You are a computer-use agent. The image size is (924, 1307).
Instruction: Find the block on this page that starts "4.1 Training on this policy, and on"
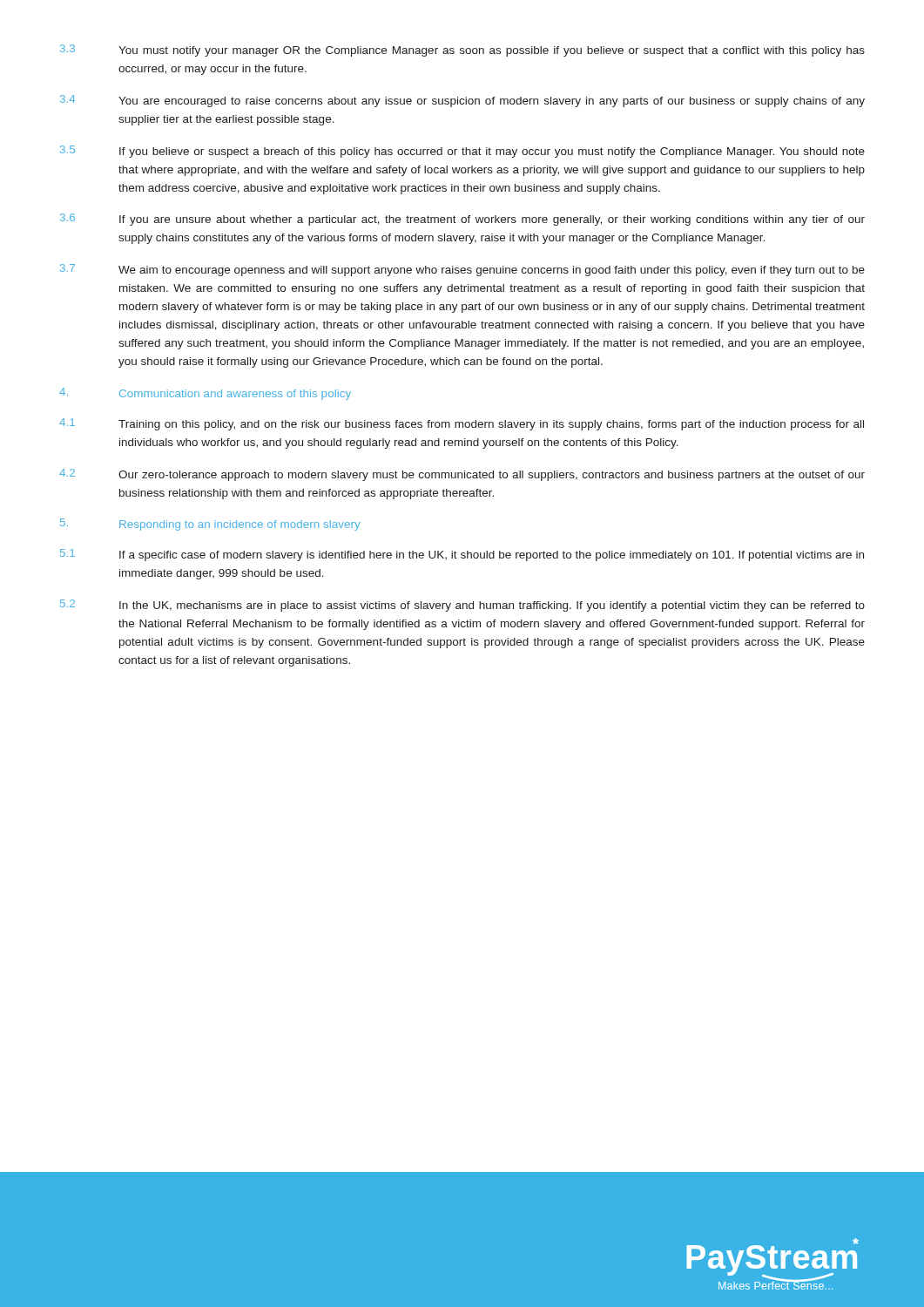click(462, 434)
